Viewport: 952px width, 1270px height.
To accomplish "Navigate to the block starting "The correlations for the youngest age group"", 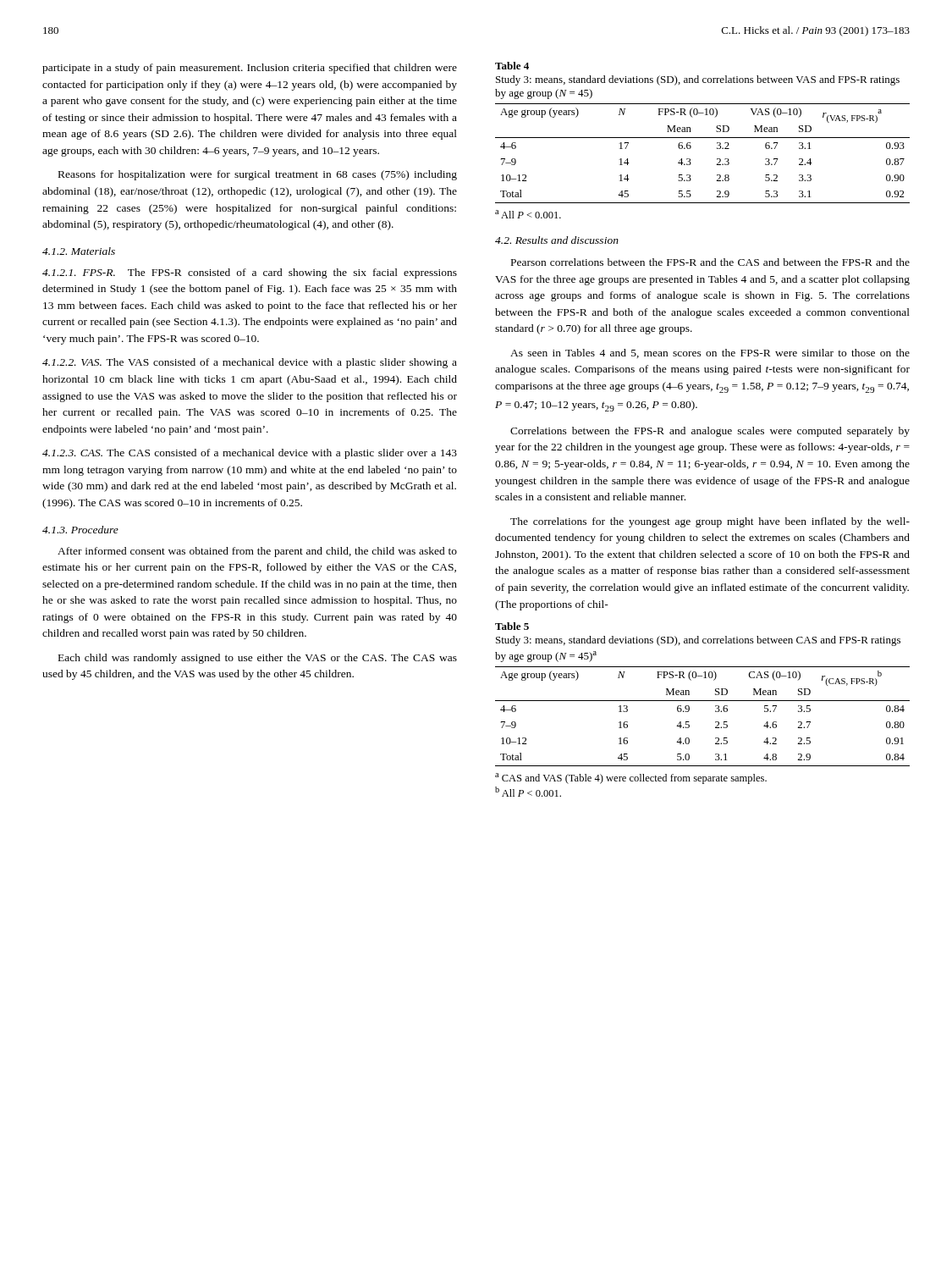I will point(702,563).
